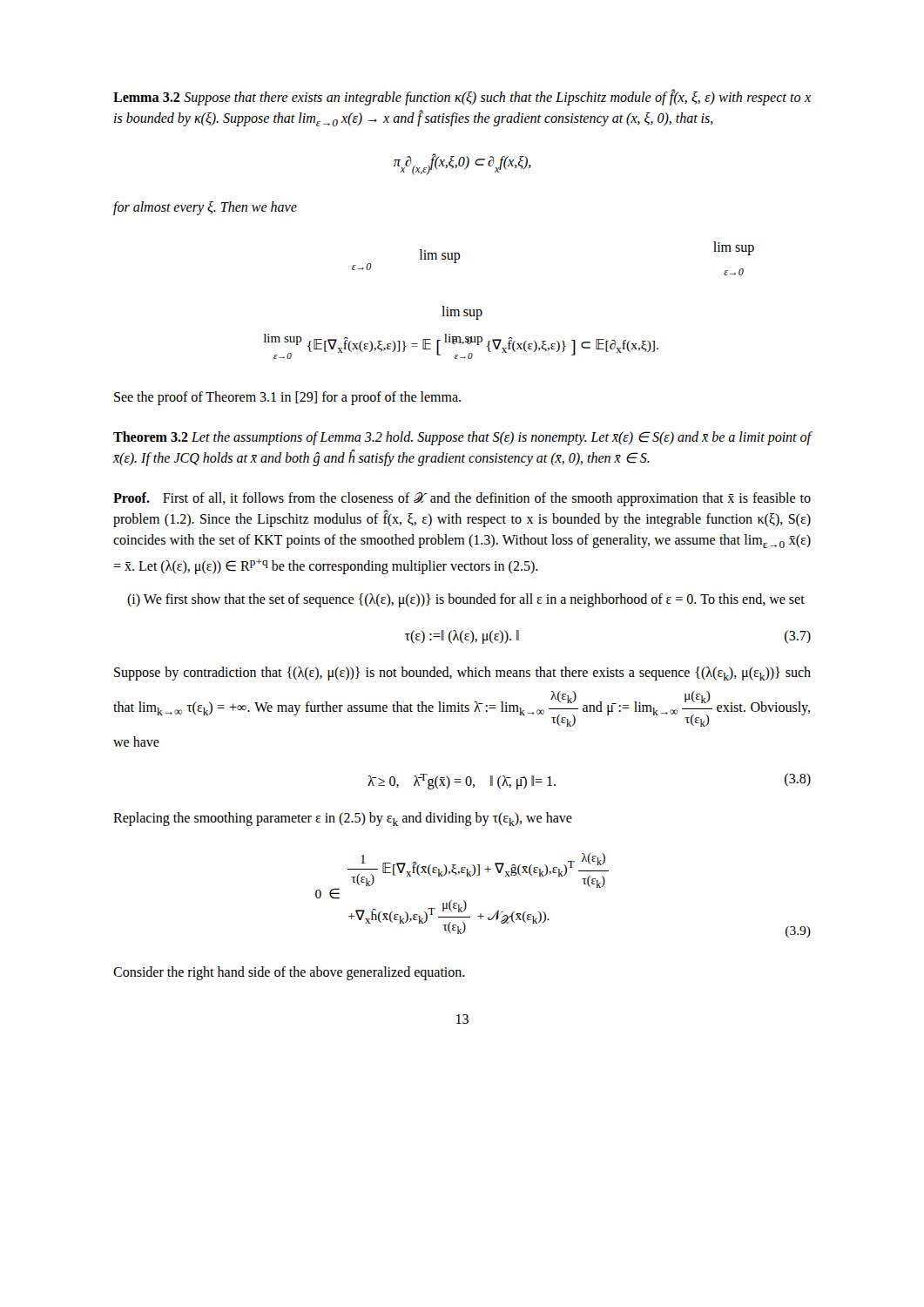Screen dimensions: 1307x924
Task: Locate the formula containing "lim sup ε→0 {𝔼[∇xf̂(x(ε),ξ,ε)]} ="
Action: click(x=462, y=346)
